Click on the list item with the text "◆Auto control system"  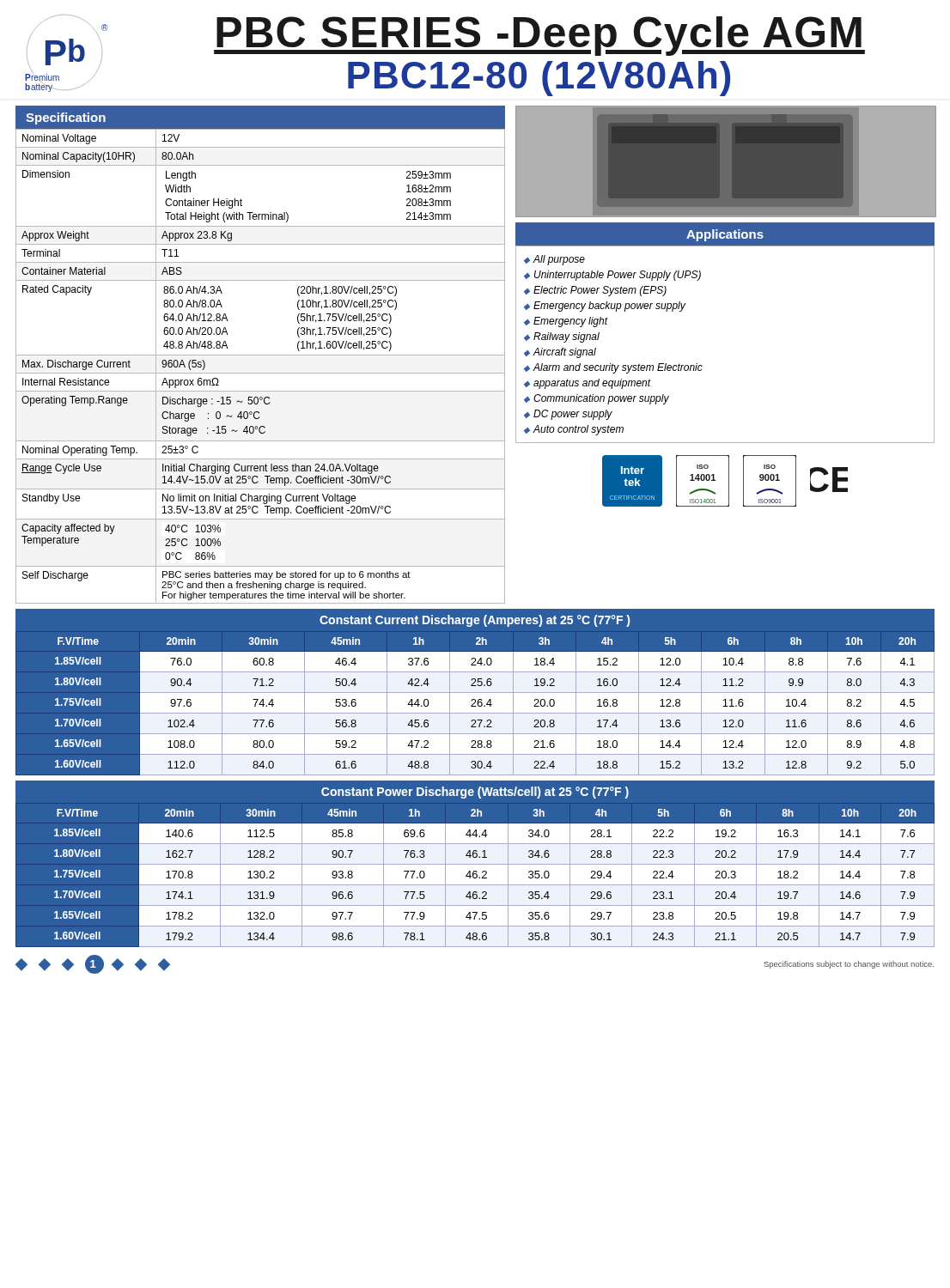point(574,429)
